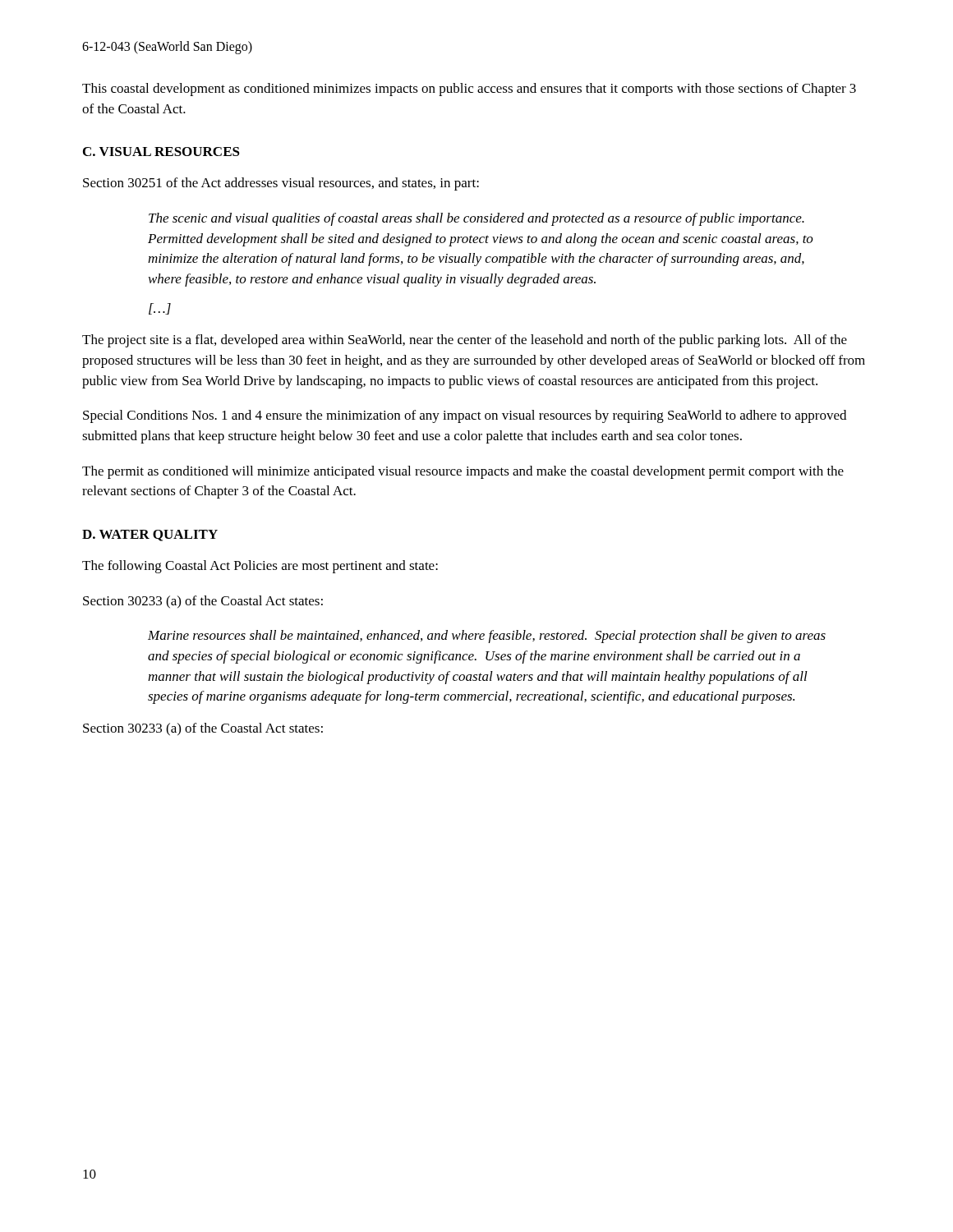Find the text block that reads "The scenic and visual qualities of coastal"
The image size is (953, 1232).
(x=481, y=248)
